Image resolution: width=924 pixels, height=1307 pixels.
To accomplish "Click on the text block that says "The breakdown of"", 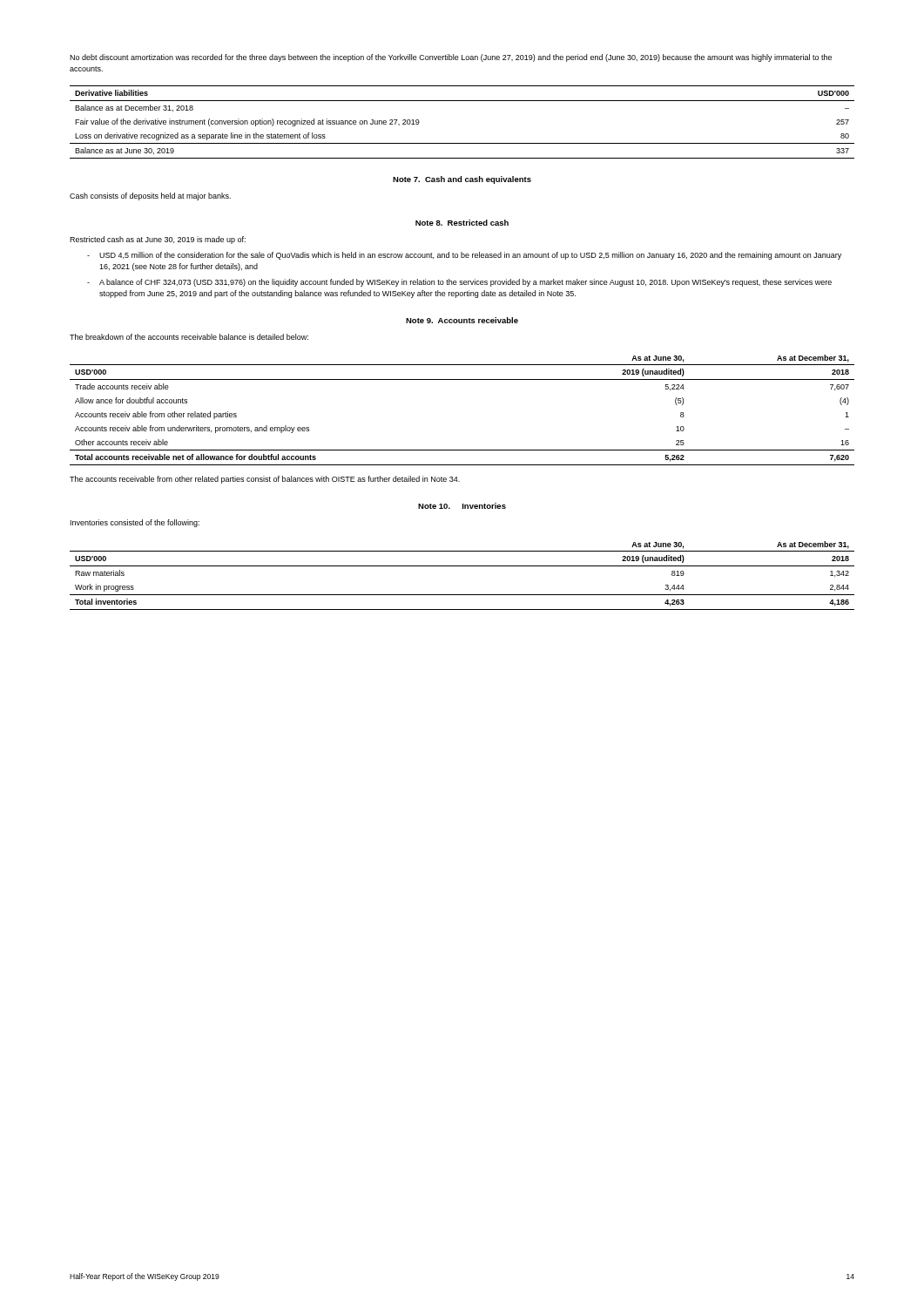I will tap(189, 338).
